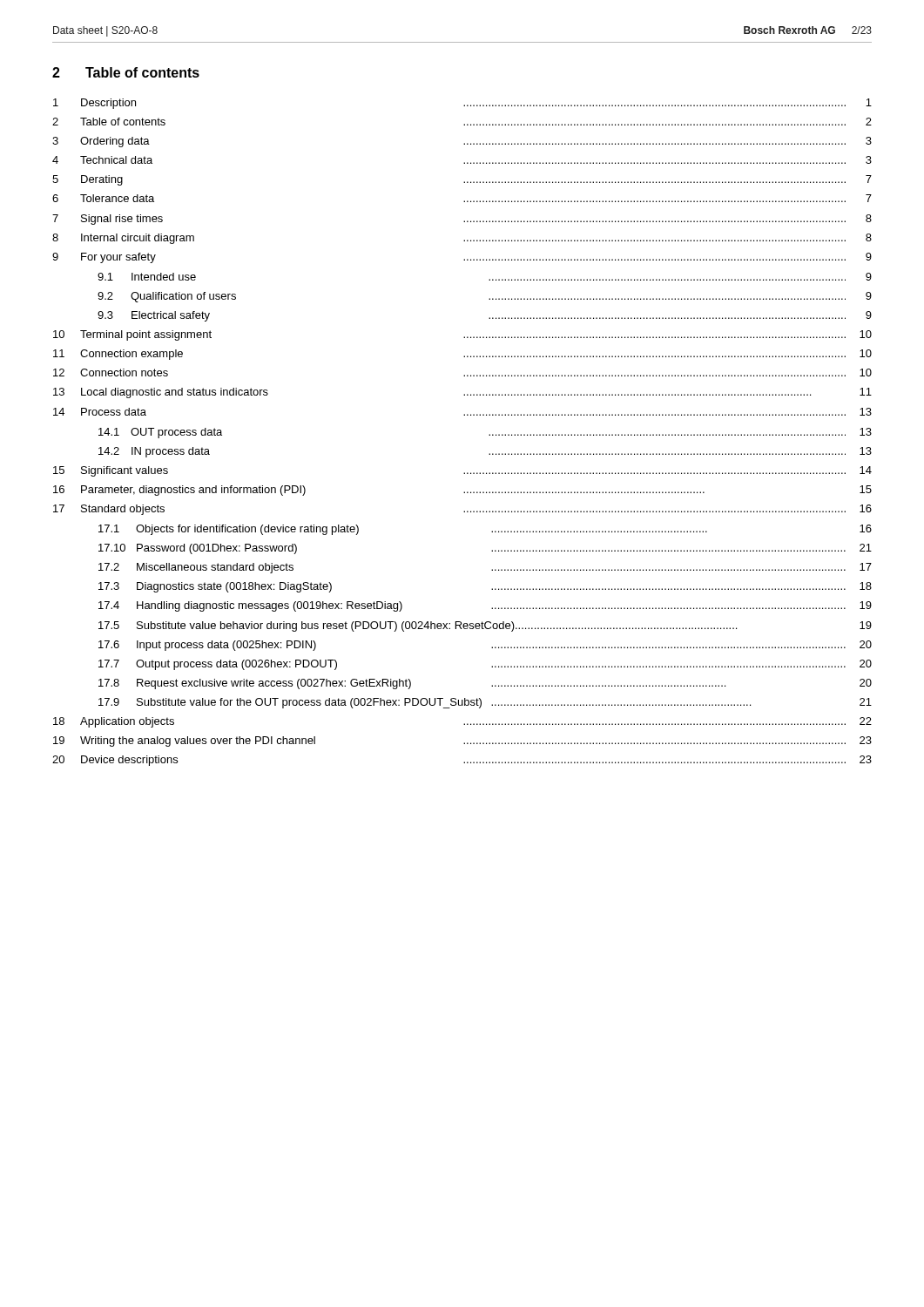The height and width of the screenshot is (1307, 924).
Task: Select the block starting "15 Significant values"
Action: click(x=462, y=470)
